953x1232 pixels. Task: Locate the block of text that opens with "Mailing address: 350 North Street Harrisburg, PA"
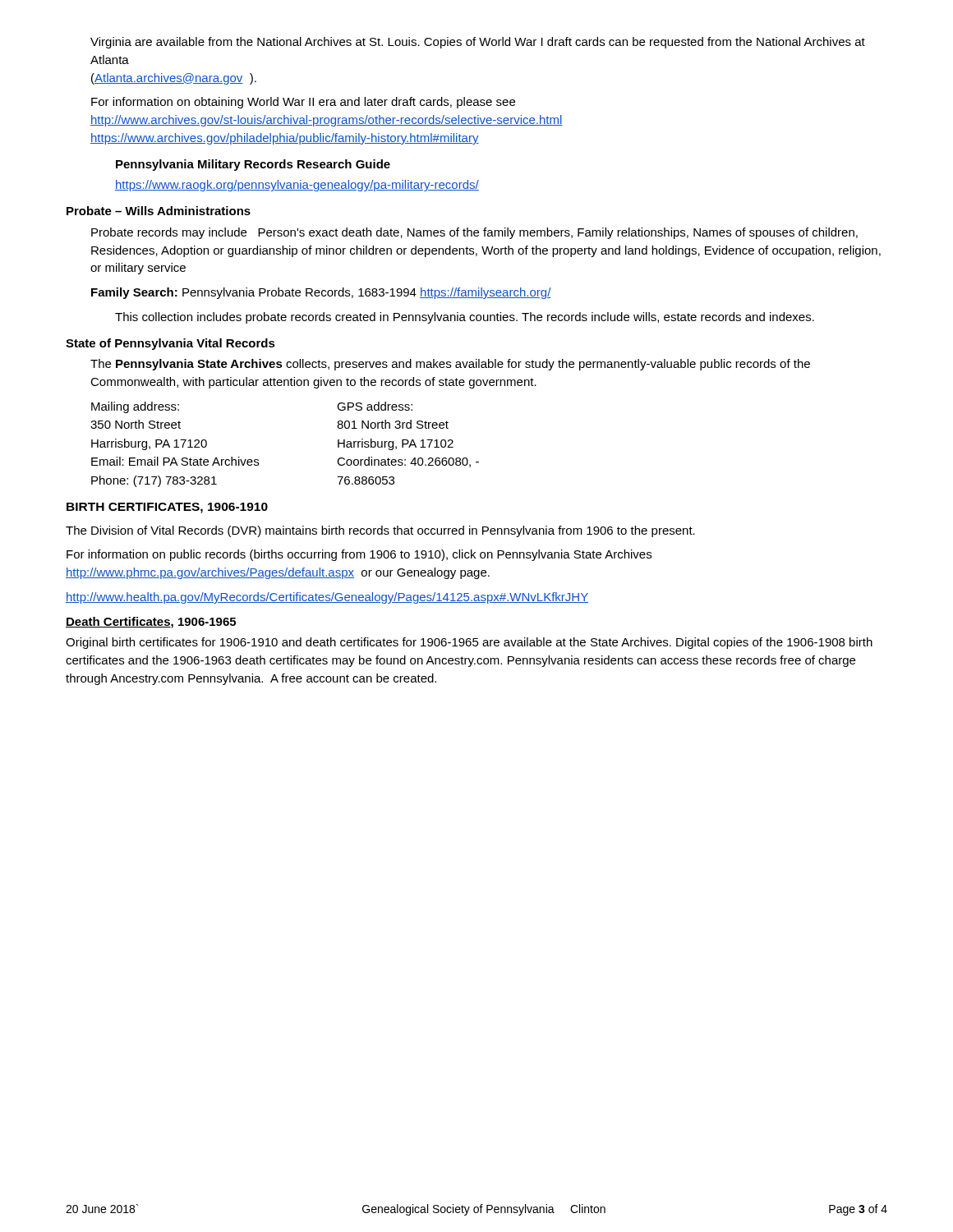(x=140, y=407)
